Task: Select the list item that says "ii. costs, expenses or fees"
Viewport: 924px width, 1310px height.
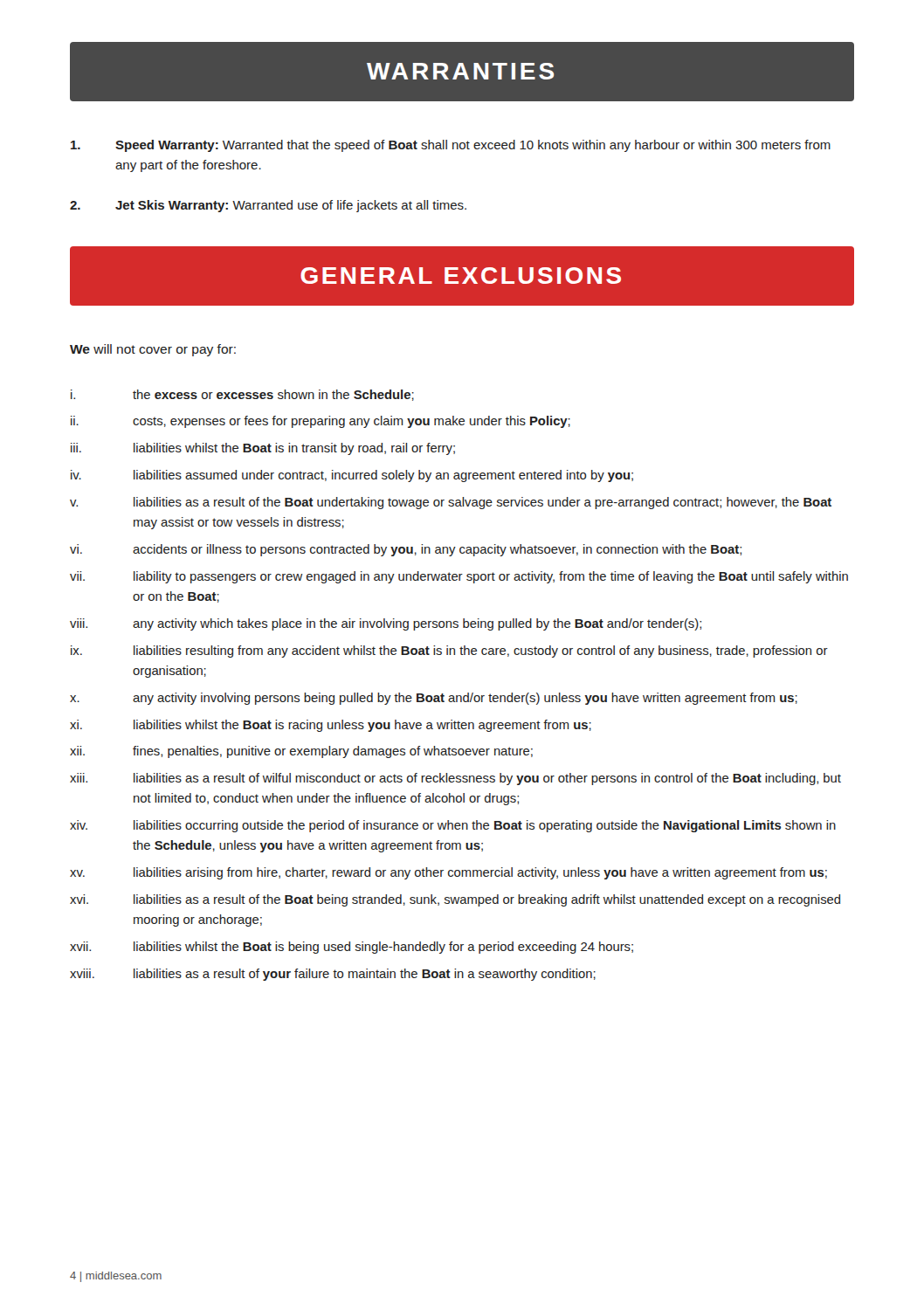Action: (462, 422)
